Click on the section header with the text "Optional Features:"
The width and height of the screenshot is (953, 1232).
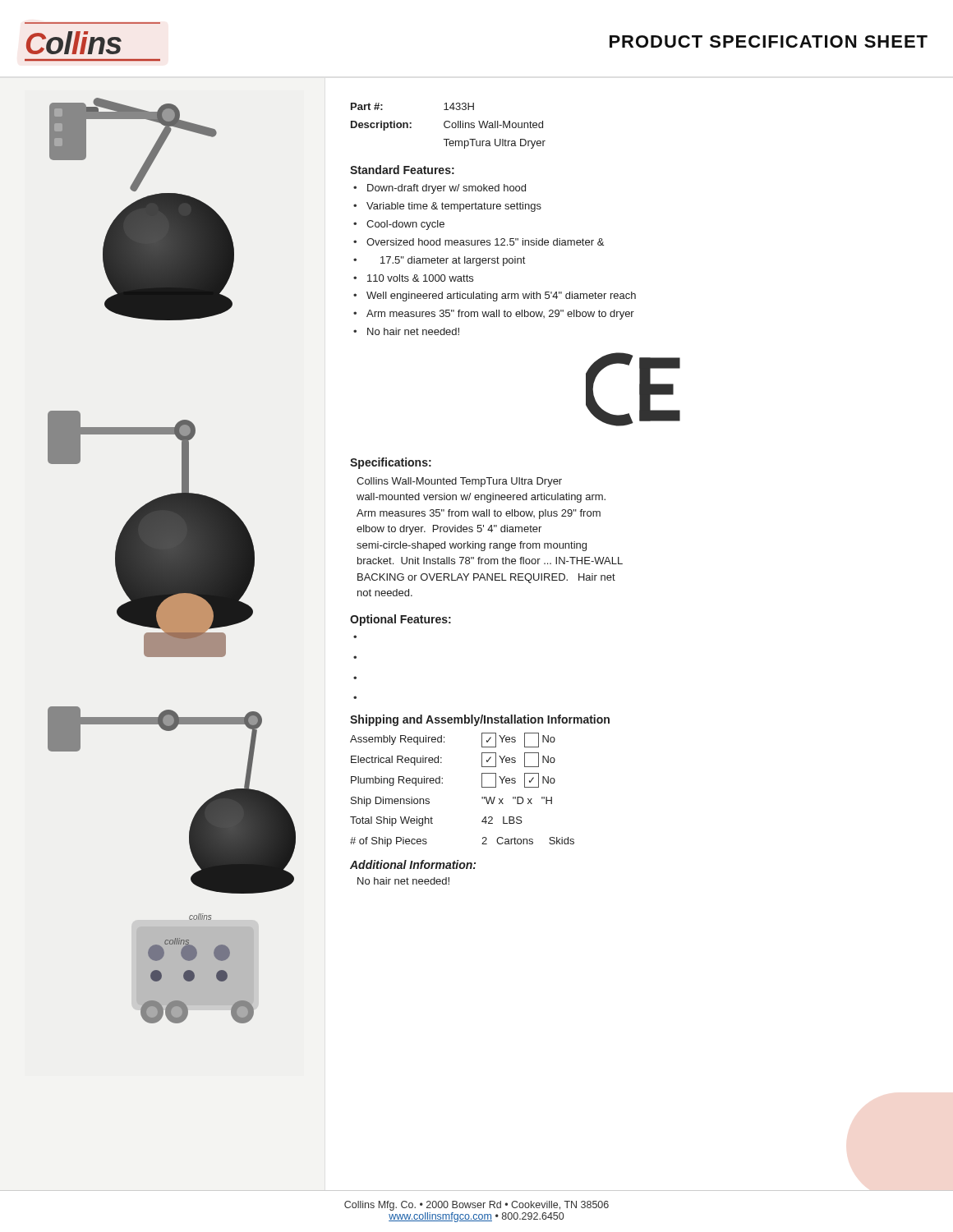coord(401,619)
